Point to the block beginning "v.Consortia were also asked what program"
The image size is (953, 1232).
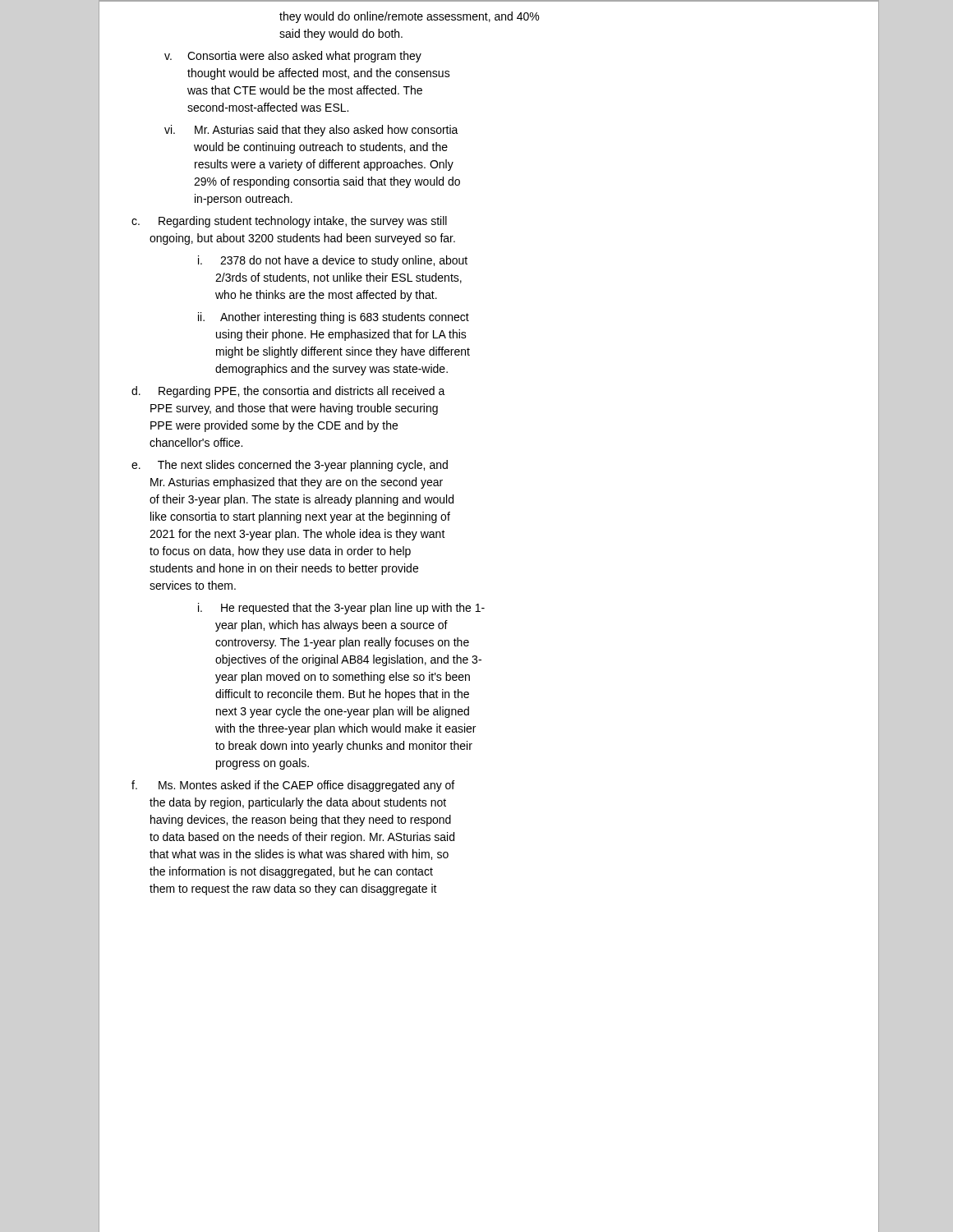click(x=307, y=81)
